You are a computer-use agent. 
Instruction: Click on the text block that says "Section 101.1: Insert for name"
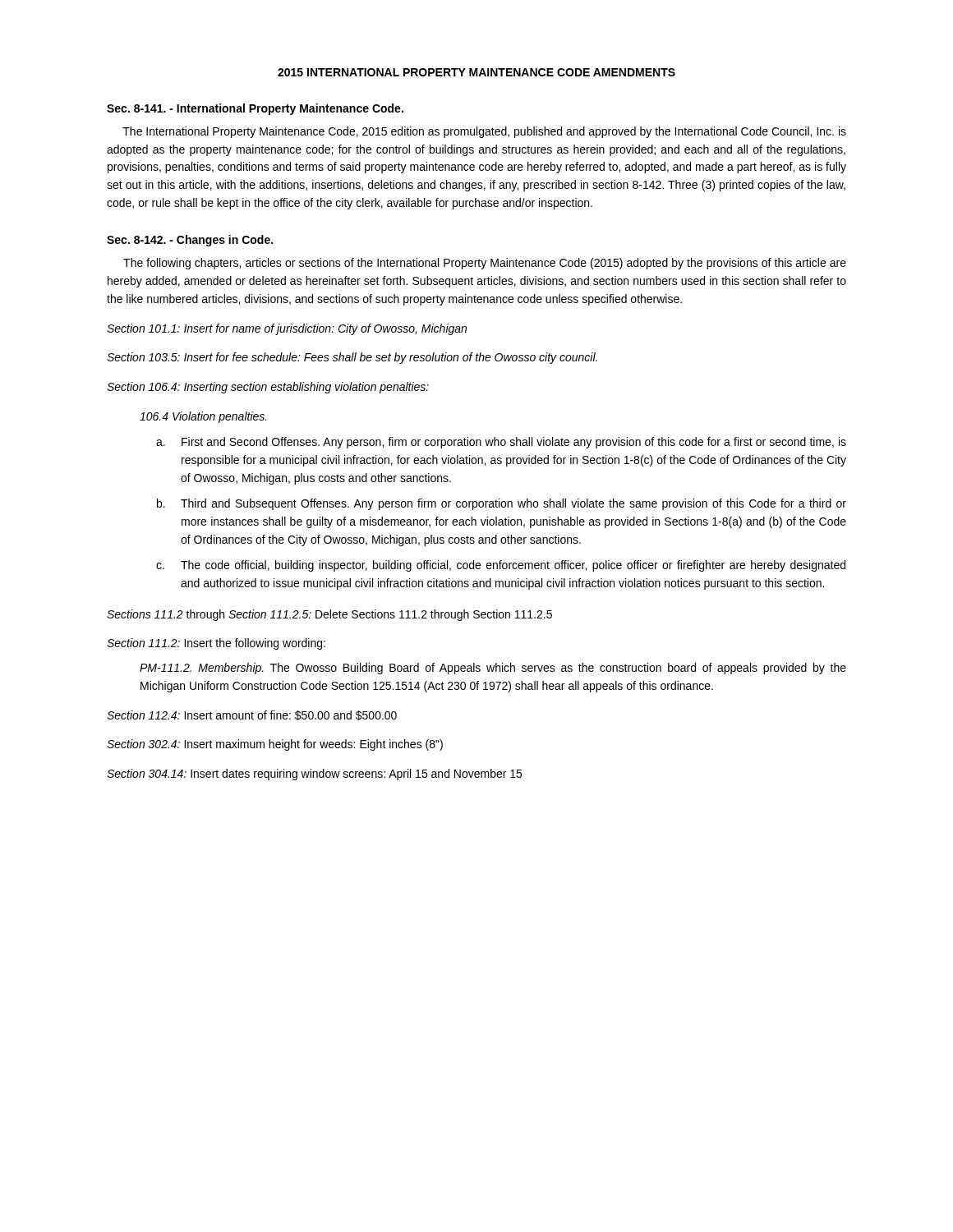point(287,328)
